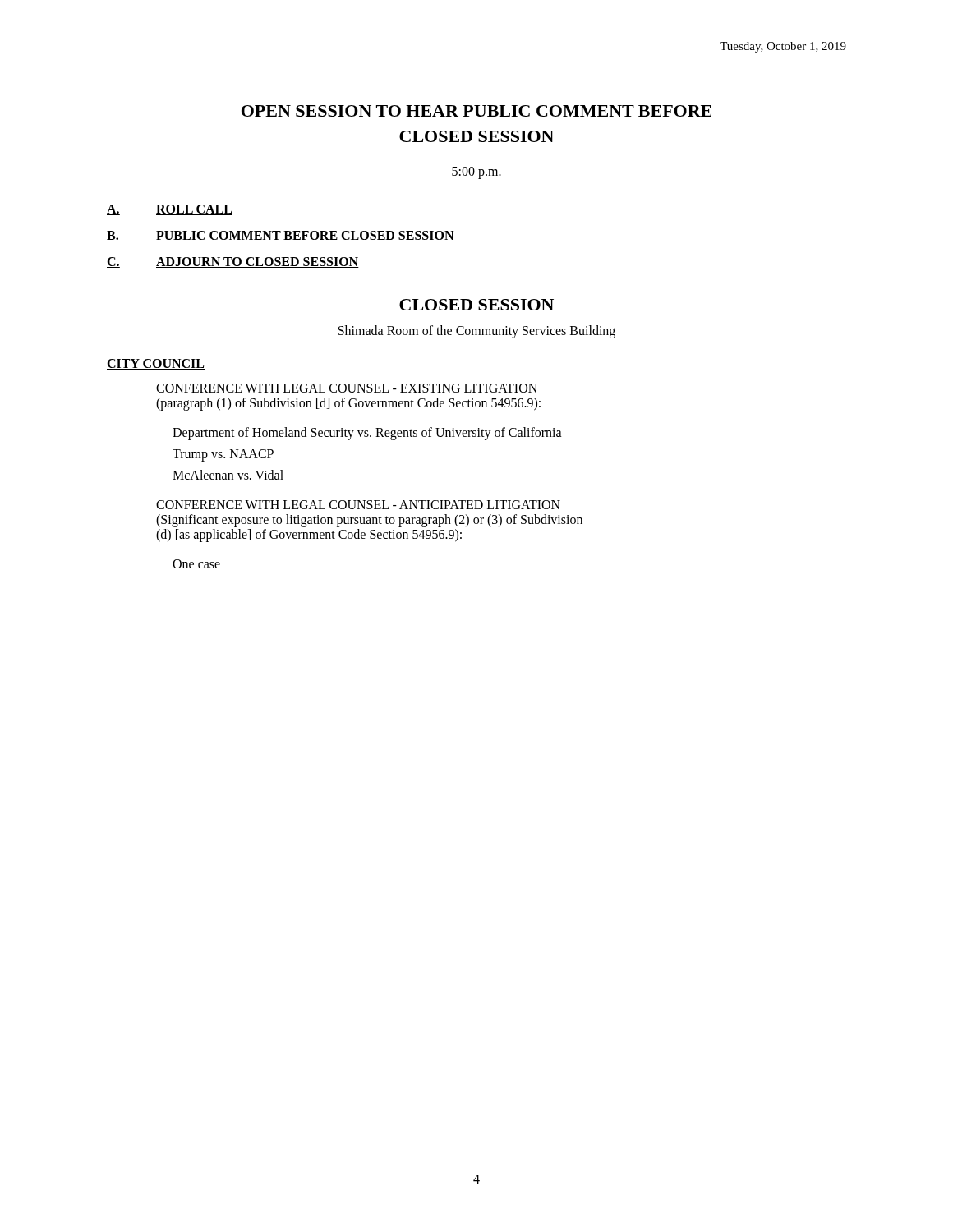Find "CITY COUNCIL" on this page
The height and width of the screenshot is (1232, 953).
click(156, 363)
